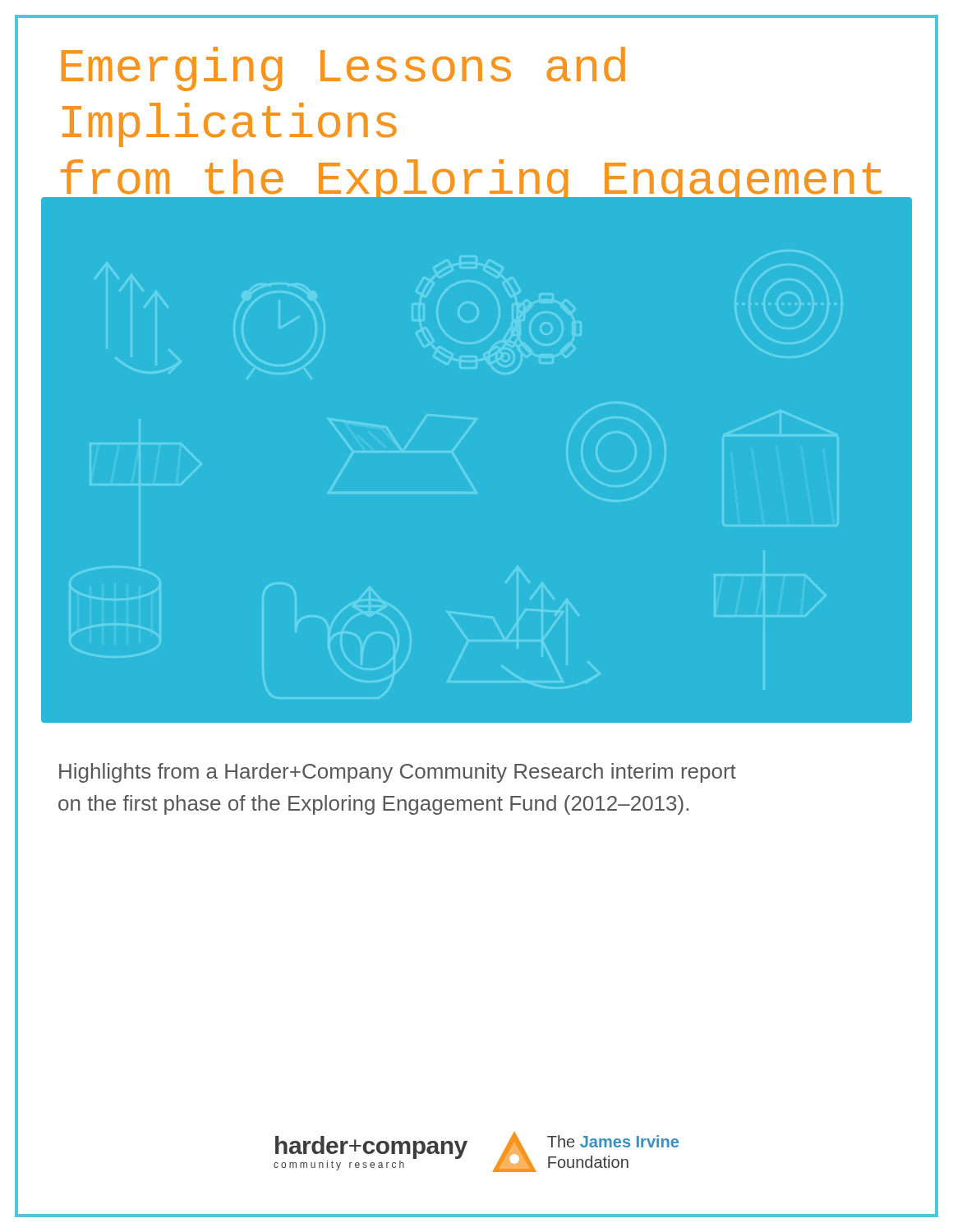Click on the text block that reads "Highlights from a Harder+Company"
This screenshot has width=953, height=1232.
pyautogui.click(x=476, y=788)
